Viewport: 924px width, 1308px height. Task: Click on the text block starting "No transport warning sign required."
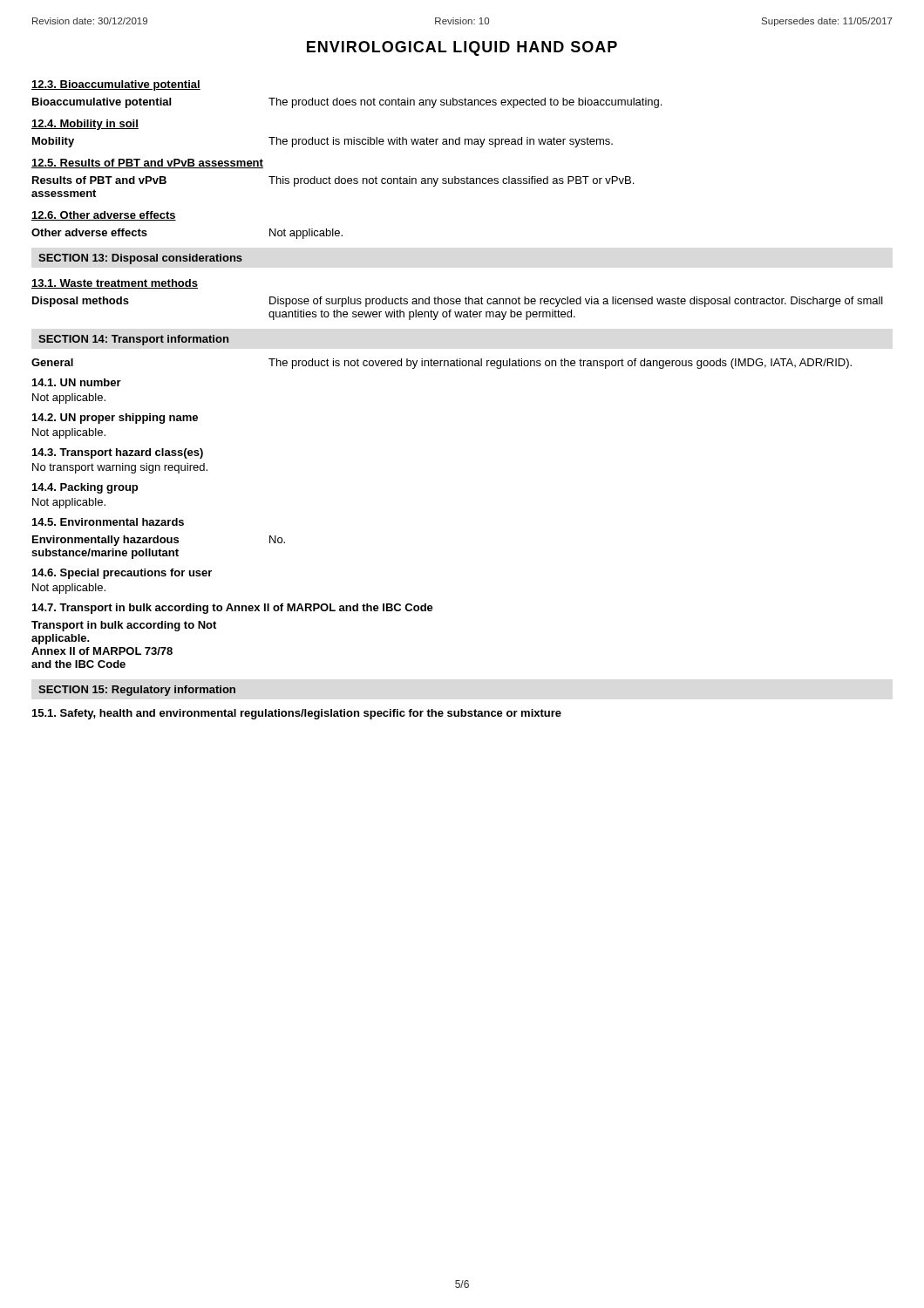coord(120,467)
